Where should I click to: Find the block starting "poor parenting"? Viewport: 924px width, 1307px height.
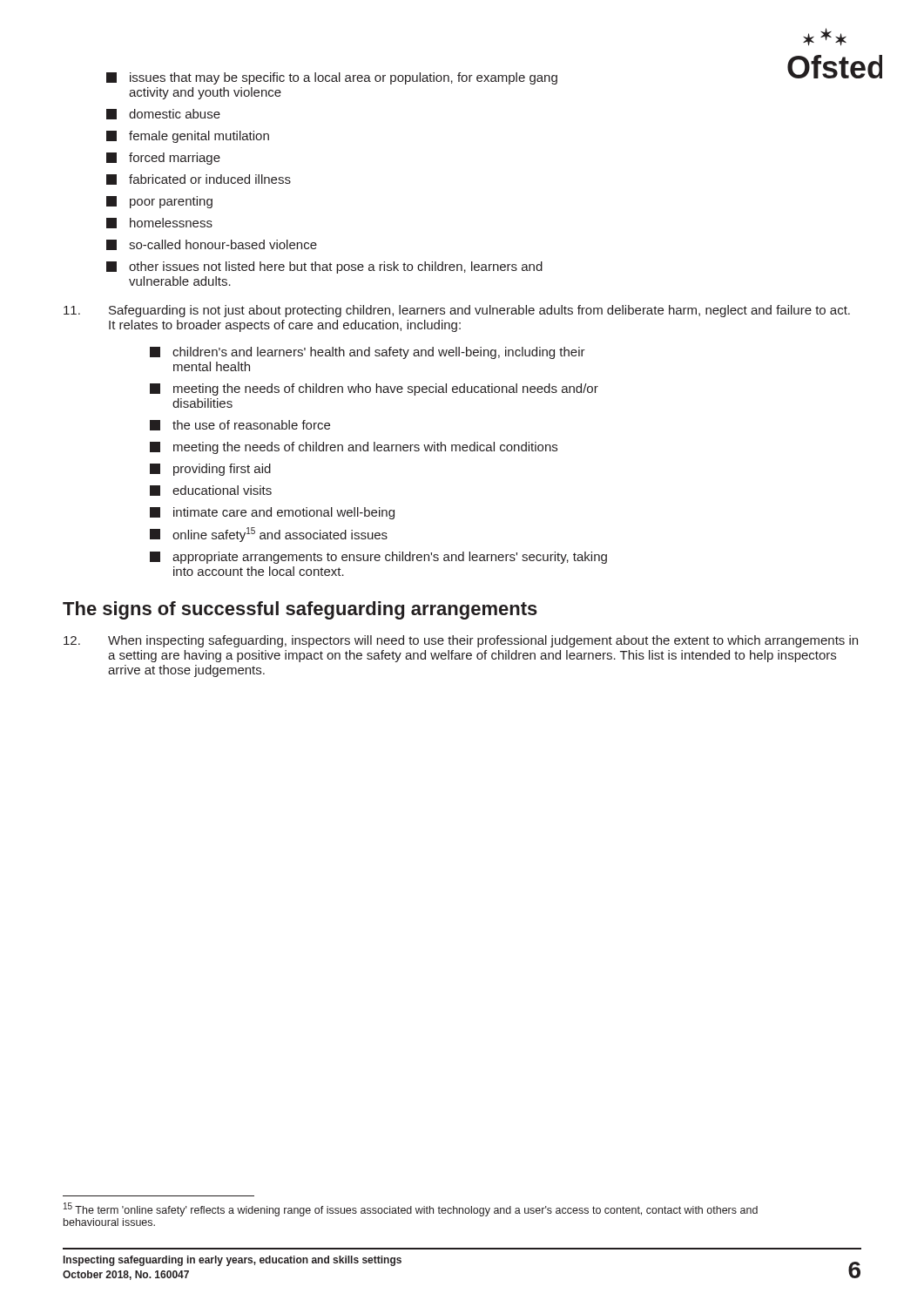click(160, 201)
